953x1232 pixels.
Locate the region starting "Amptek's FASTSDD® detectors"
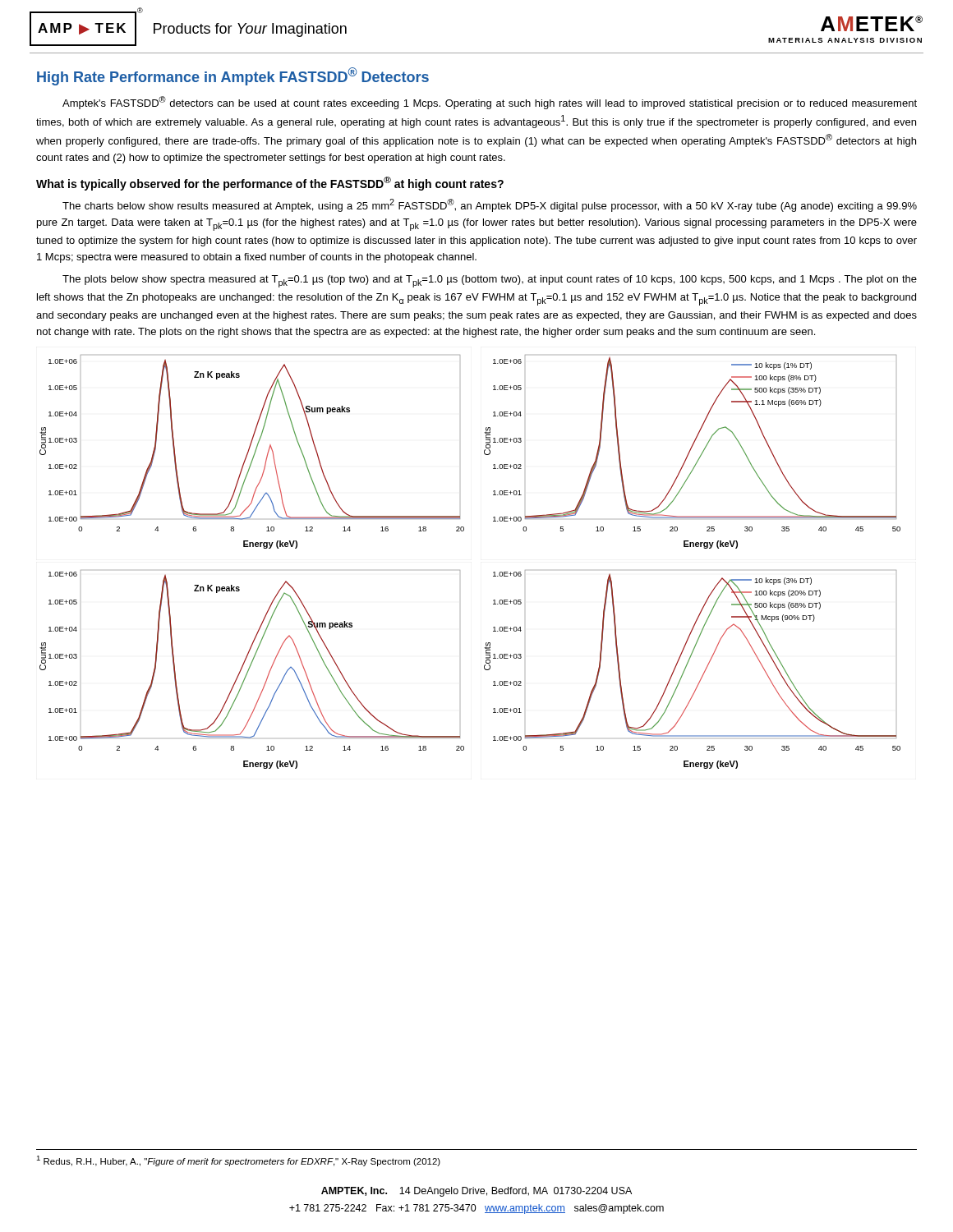476,129
